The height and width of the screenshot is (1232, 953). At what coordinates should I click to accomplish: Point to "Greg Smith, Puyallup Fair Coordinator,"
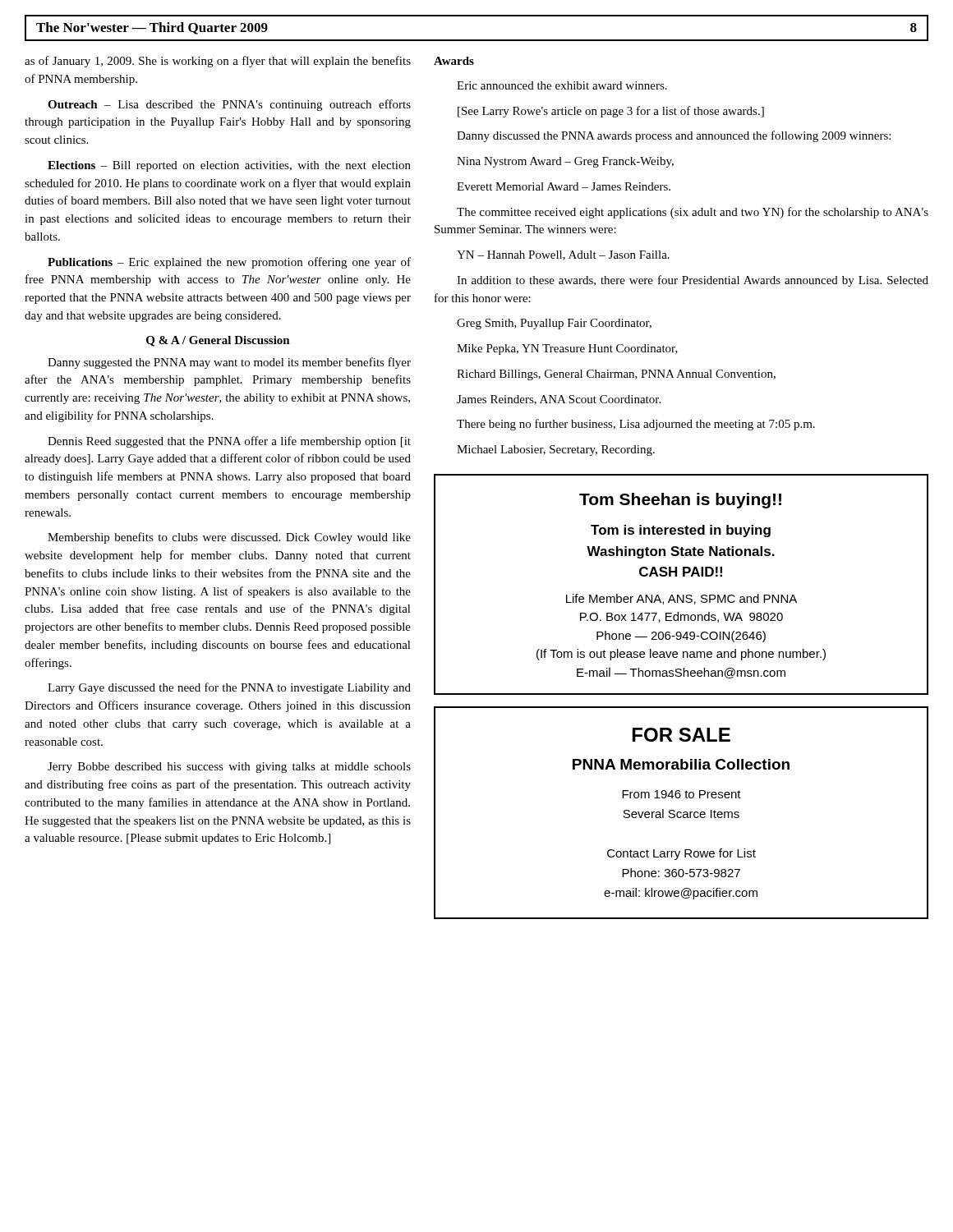pyautogui.click(x=554, y=323)
